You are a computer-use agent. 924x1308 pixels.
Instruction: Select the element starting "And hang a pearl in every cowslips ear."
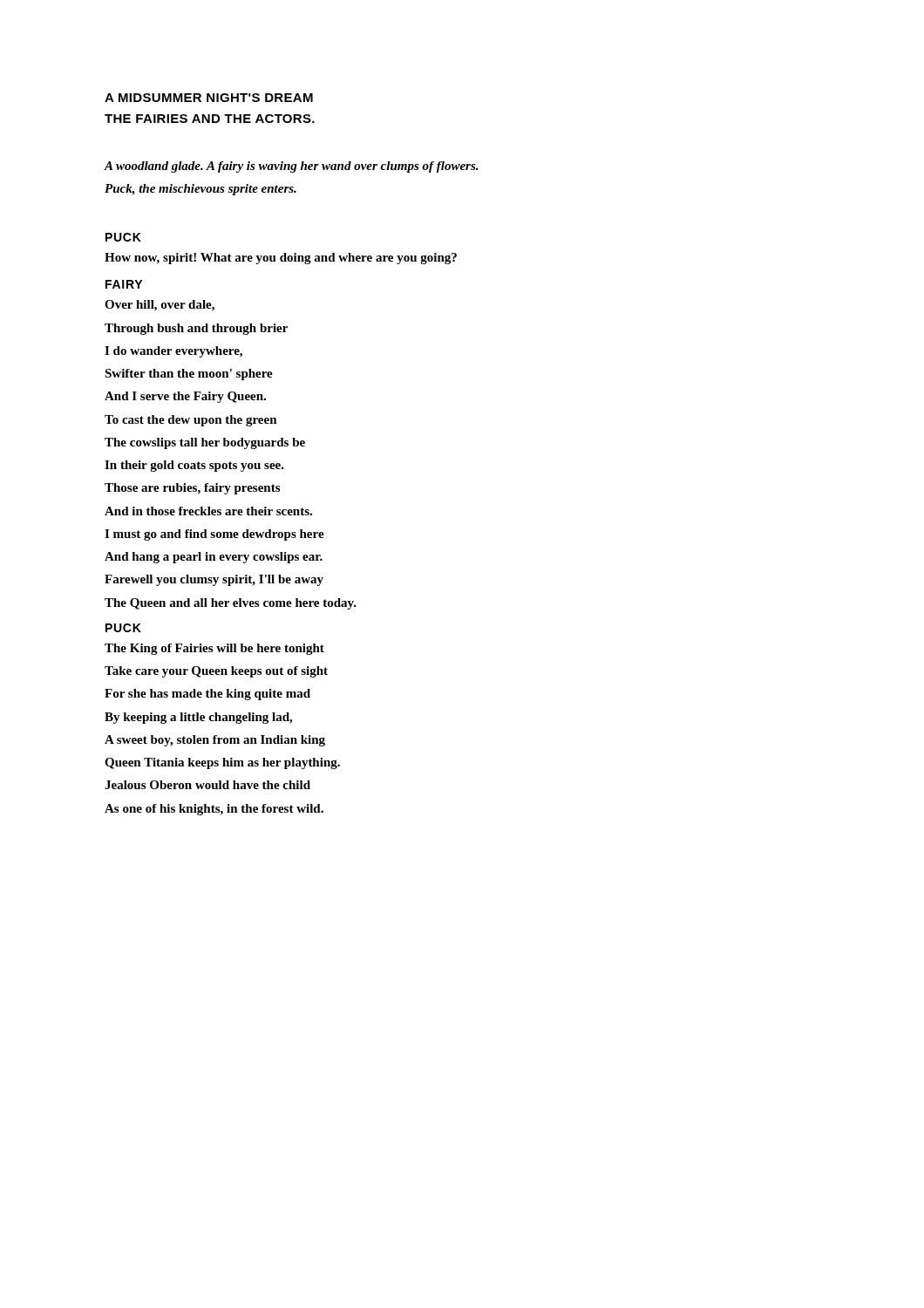pos(214,556)
